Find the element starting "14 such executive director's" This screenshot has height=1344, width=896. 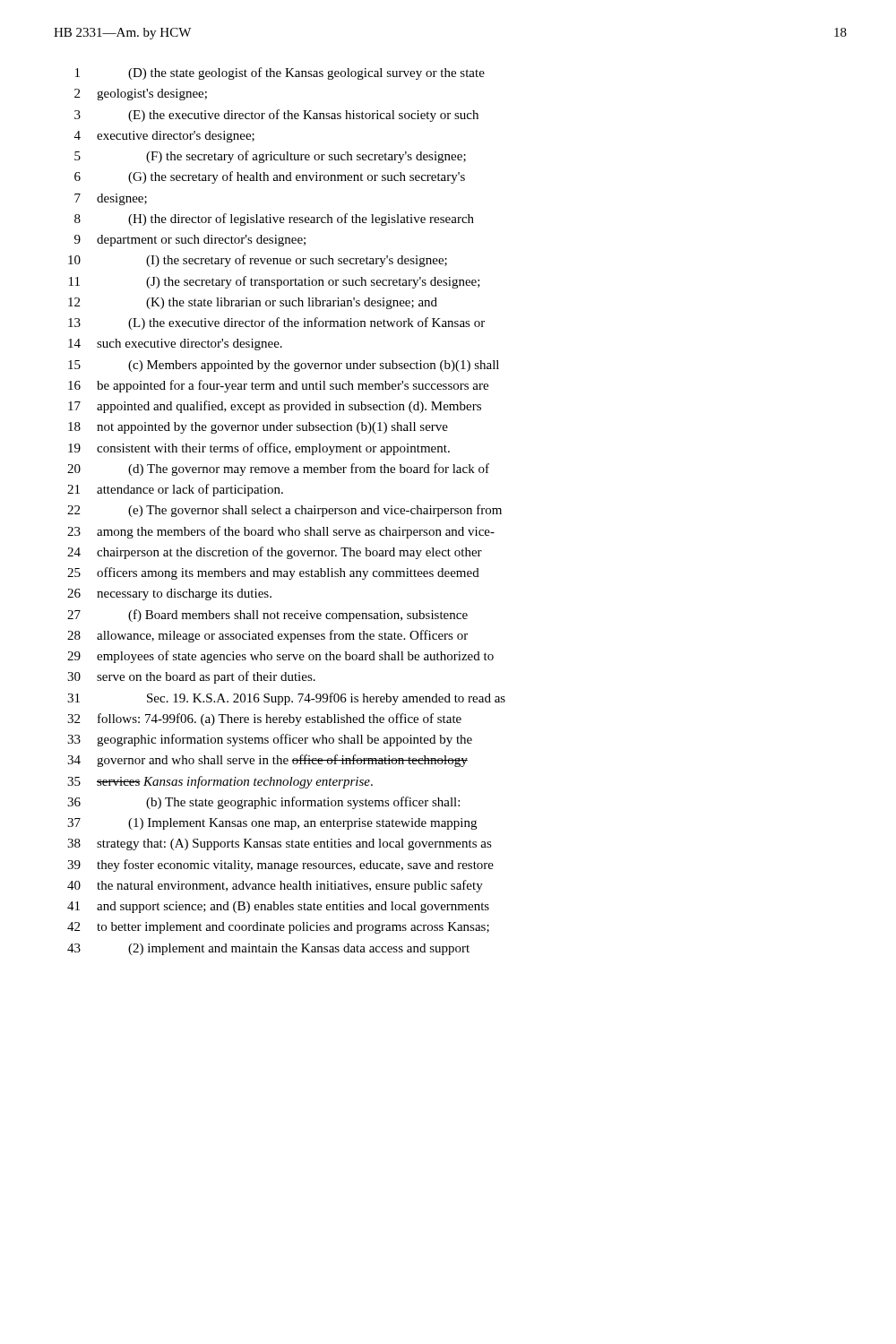tap(175, 345)
